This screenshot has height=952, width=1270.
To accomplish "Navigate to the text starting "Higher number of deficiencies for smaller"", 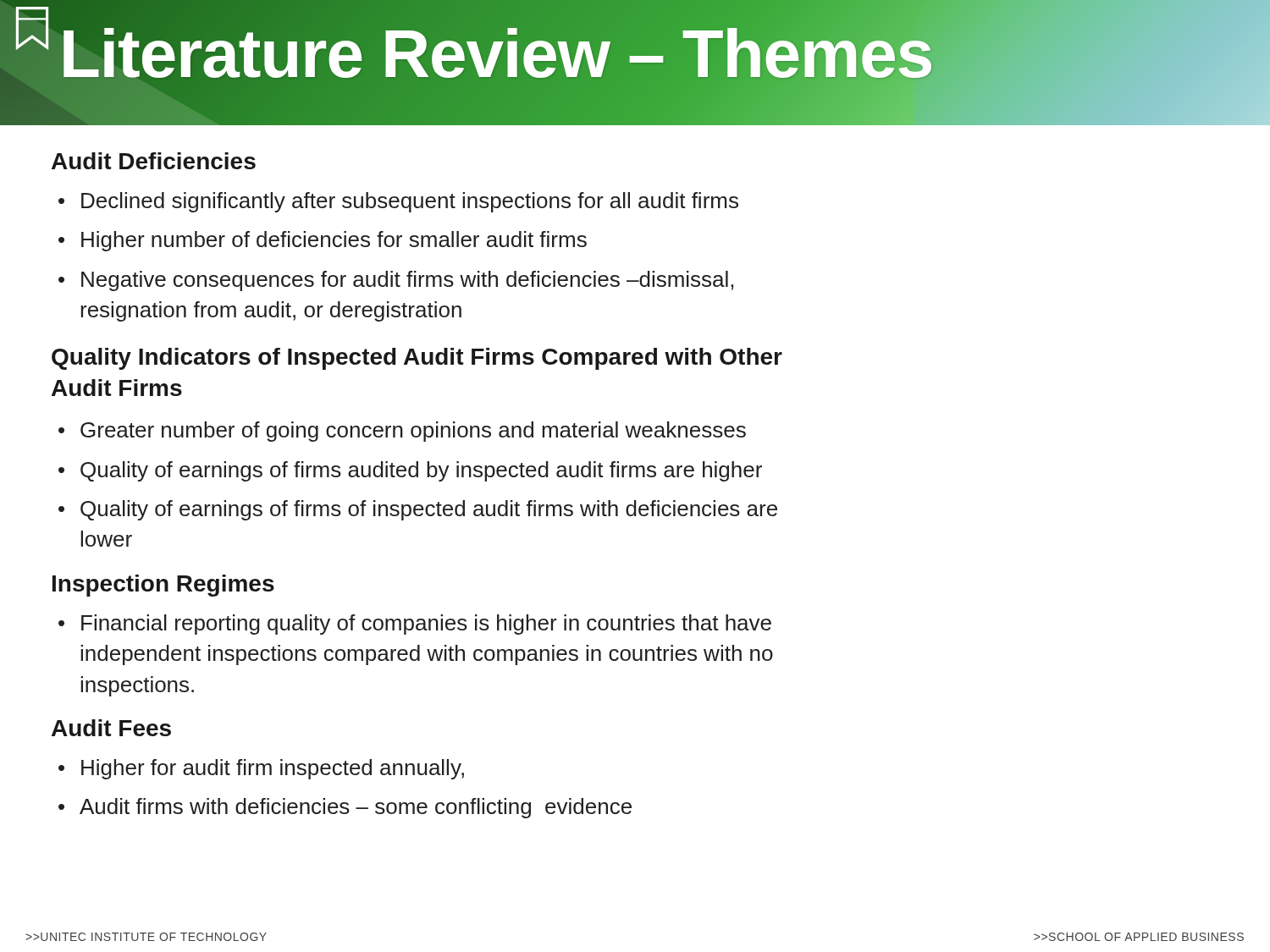I will coord(334,240).
